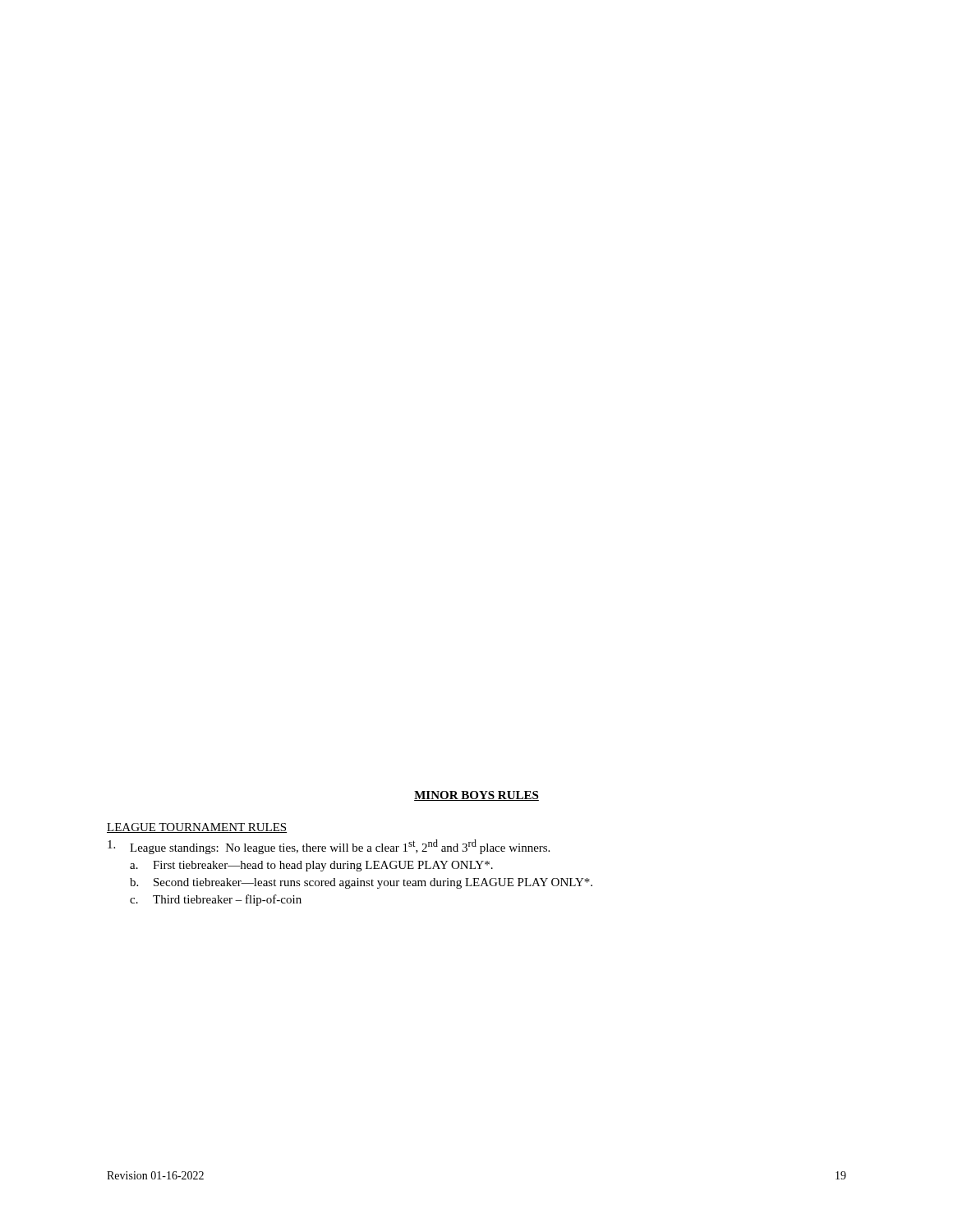Viewport: 953px width, 1232px height.
Task: Find the text starting "LEAGUE TOURNAMENT RULES"
Action: (197, 827)
